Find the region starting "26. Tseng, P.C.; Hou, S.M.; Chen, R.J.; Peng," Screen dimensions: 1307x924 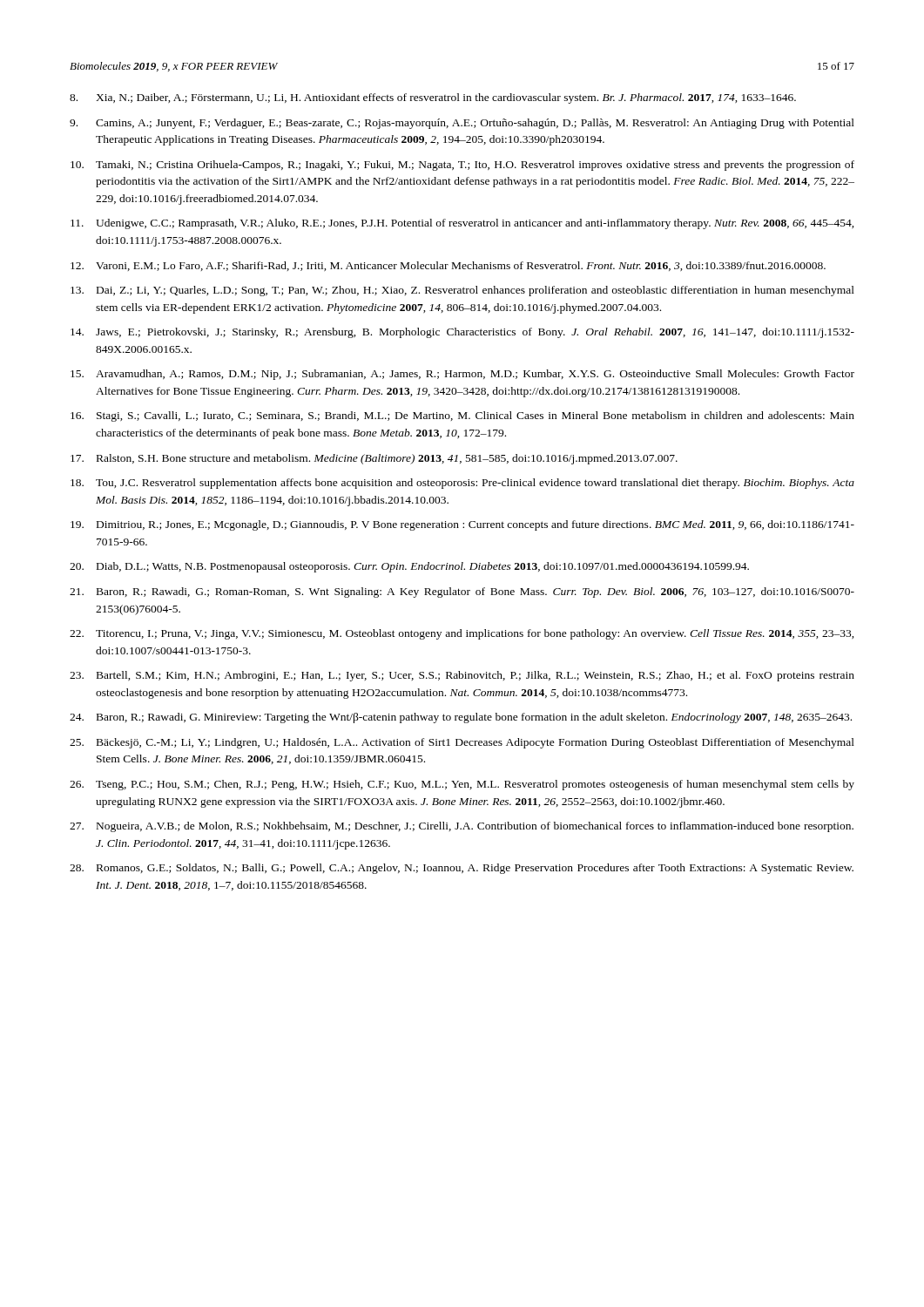tap(462, 792)
